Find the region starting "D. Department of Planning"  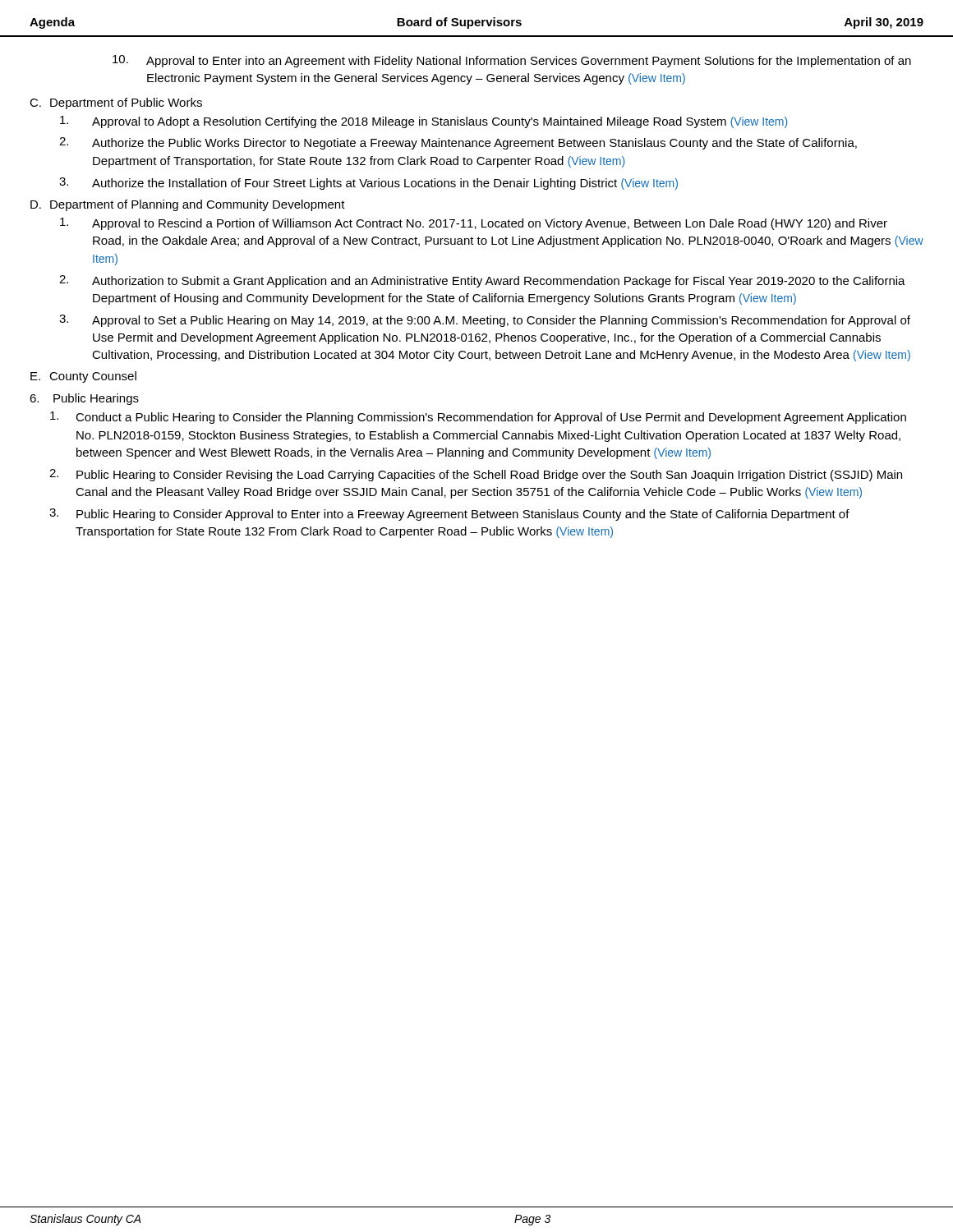click(x=187, y=204)
